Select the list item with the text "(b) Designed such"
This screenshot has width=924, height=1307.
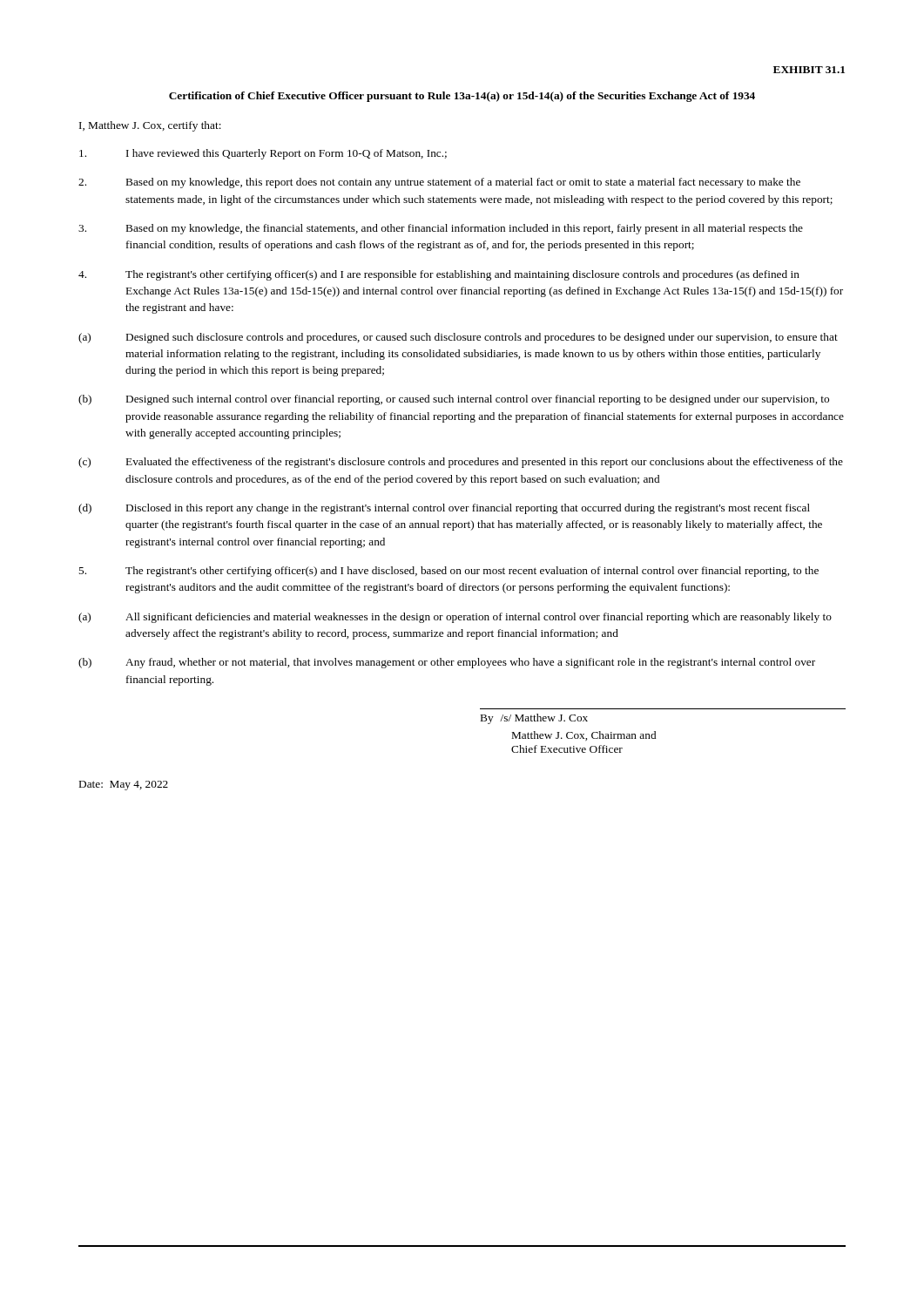(462, 416)
